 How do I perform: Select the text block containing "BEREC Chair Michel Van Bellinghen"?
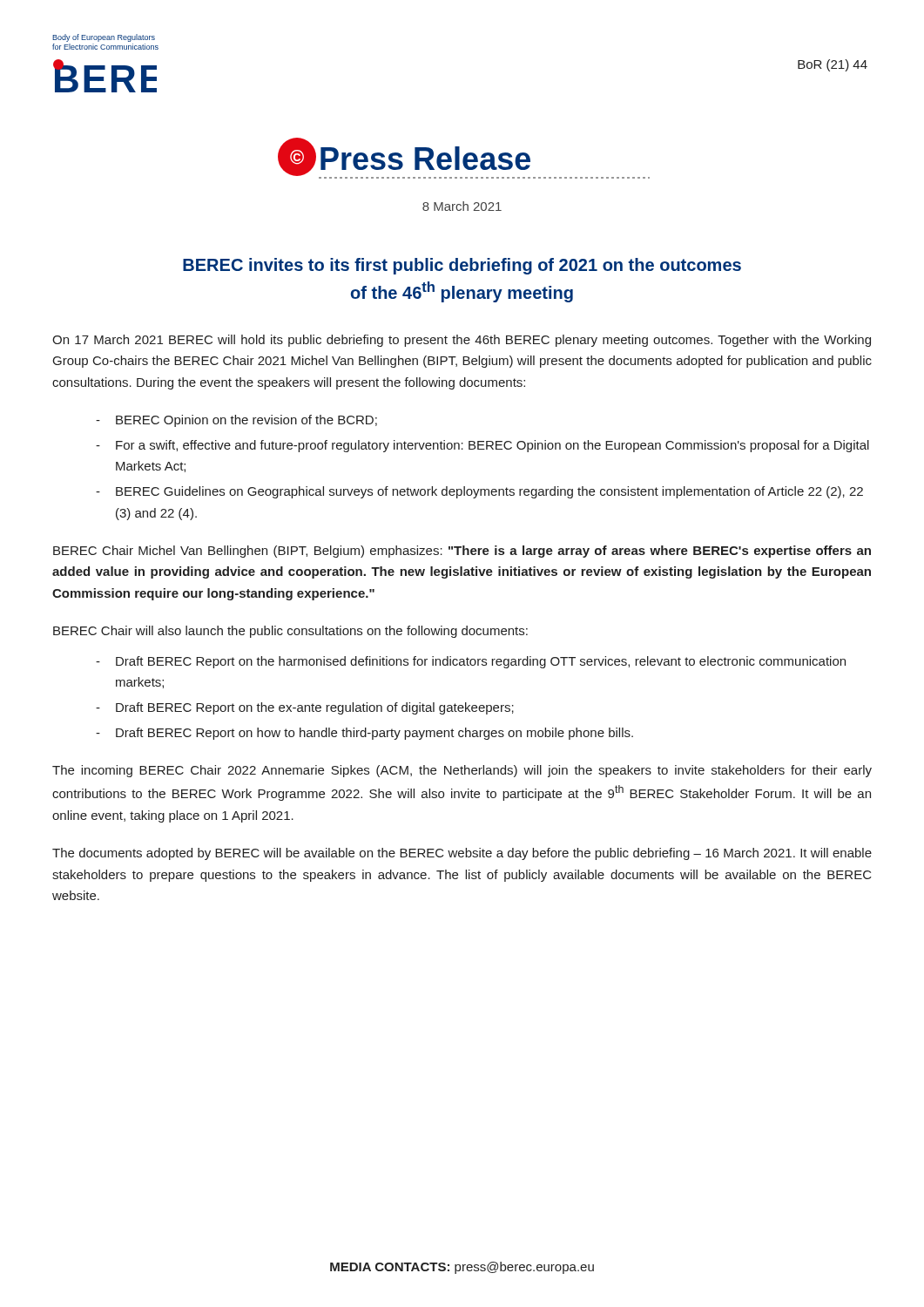coord(462,571)
